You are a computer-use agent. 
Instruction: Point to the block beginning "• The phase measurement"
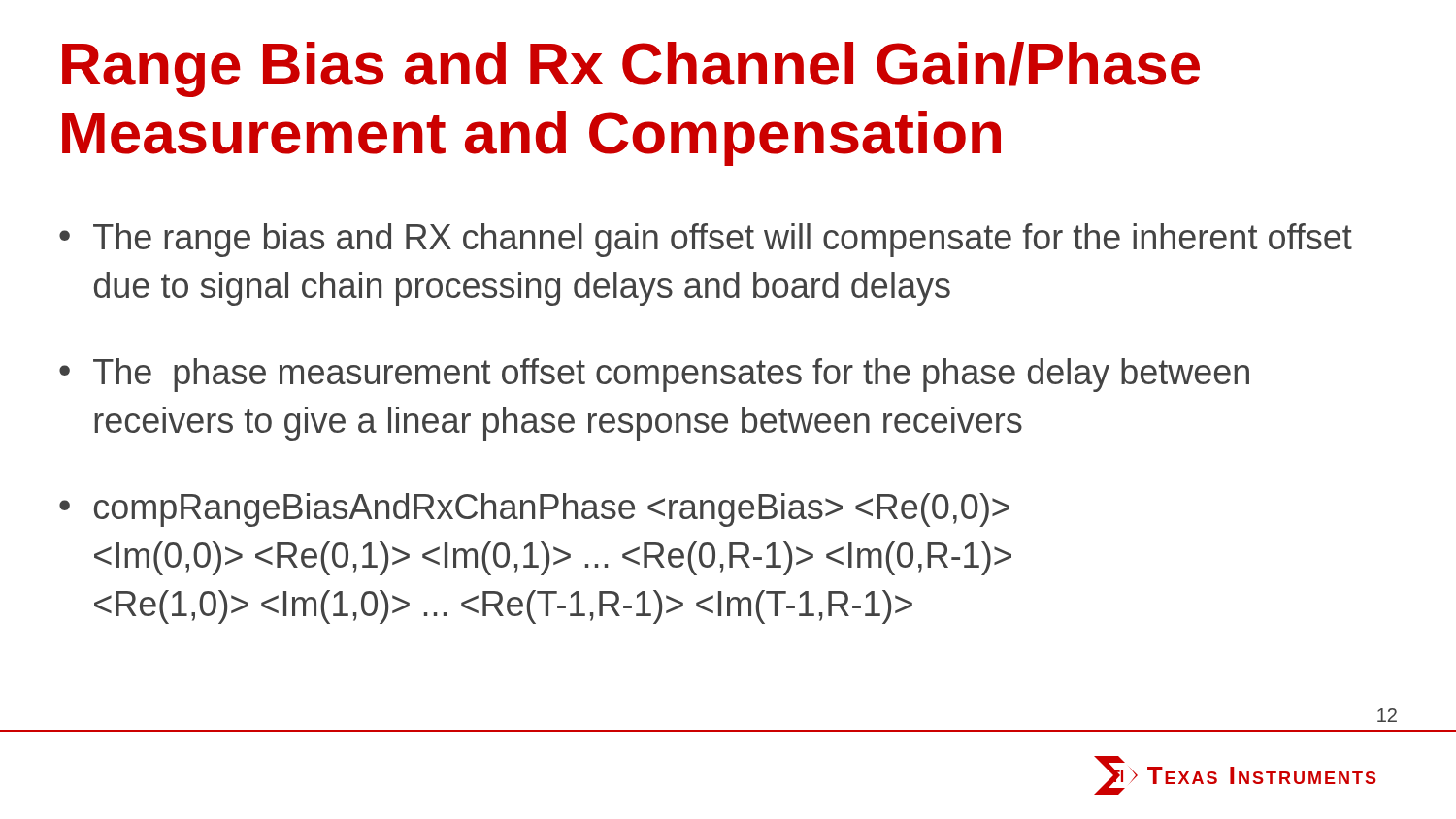[718, 397]
